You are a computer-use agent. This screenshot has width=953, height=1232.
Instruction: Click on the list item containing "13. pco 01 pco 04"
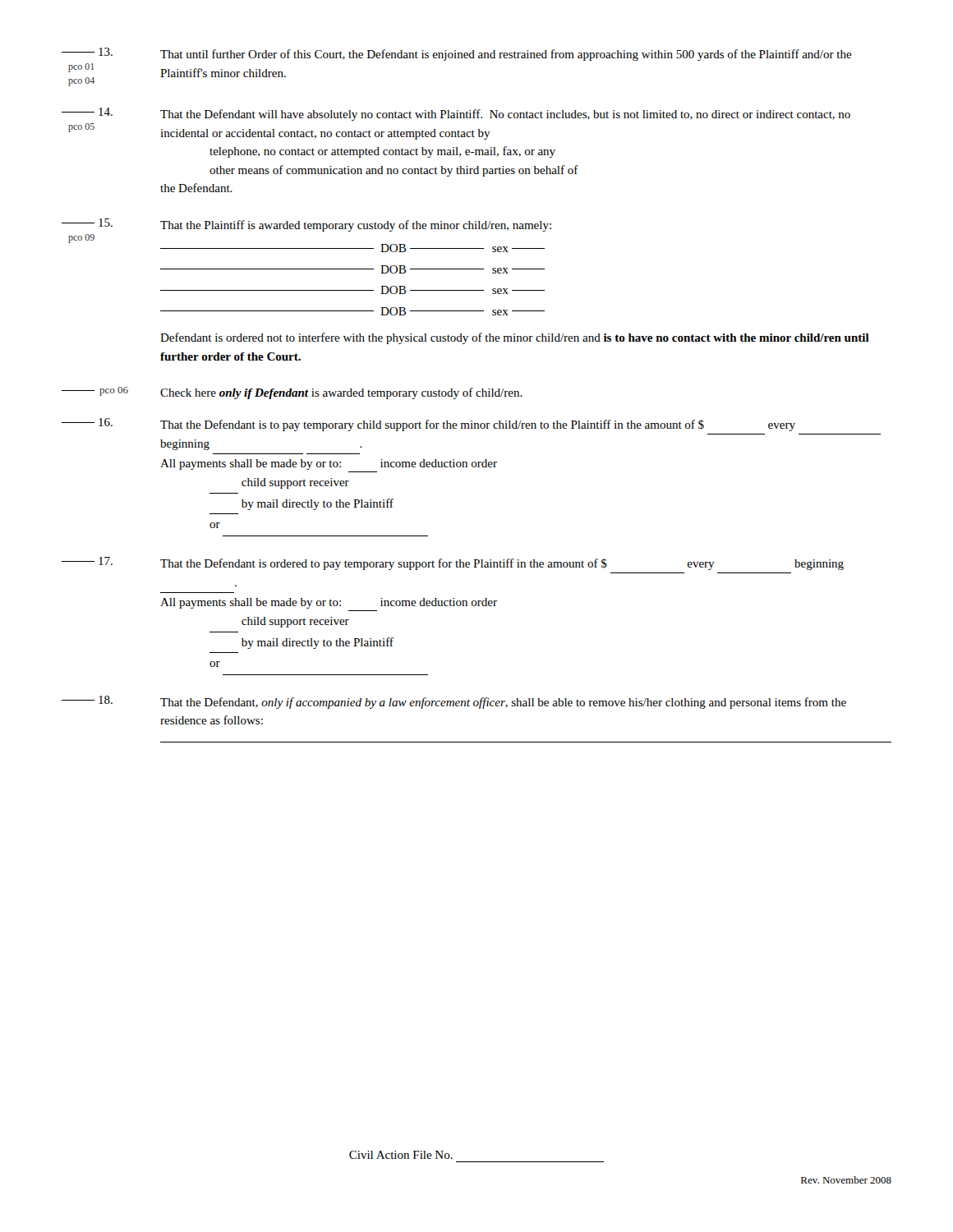(476, 66)
